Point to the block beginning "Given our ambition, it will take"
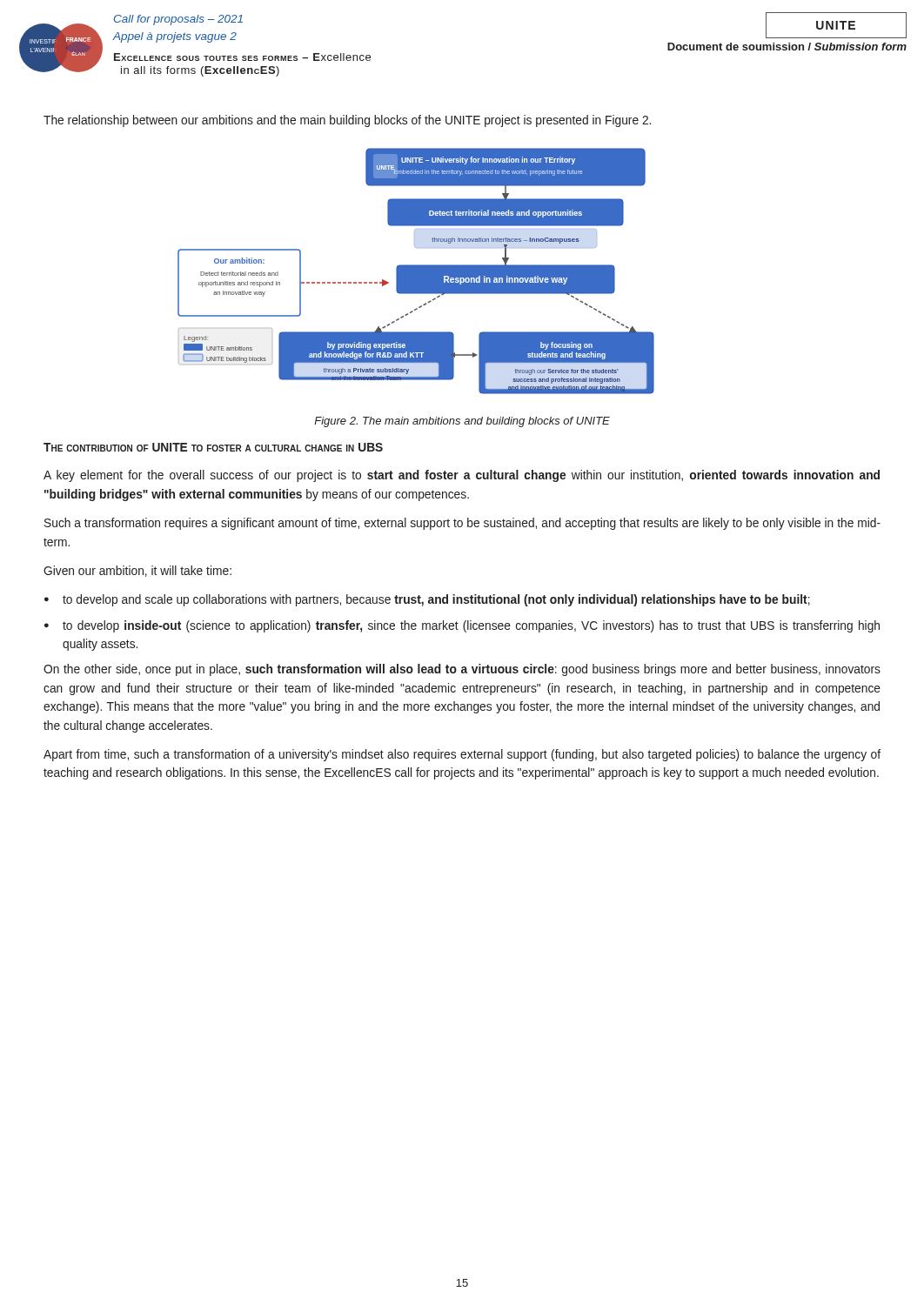This screenshot has width=924, height=1305. click(138, 571)
